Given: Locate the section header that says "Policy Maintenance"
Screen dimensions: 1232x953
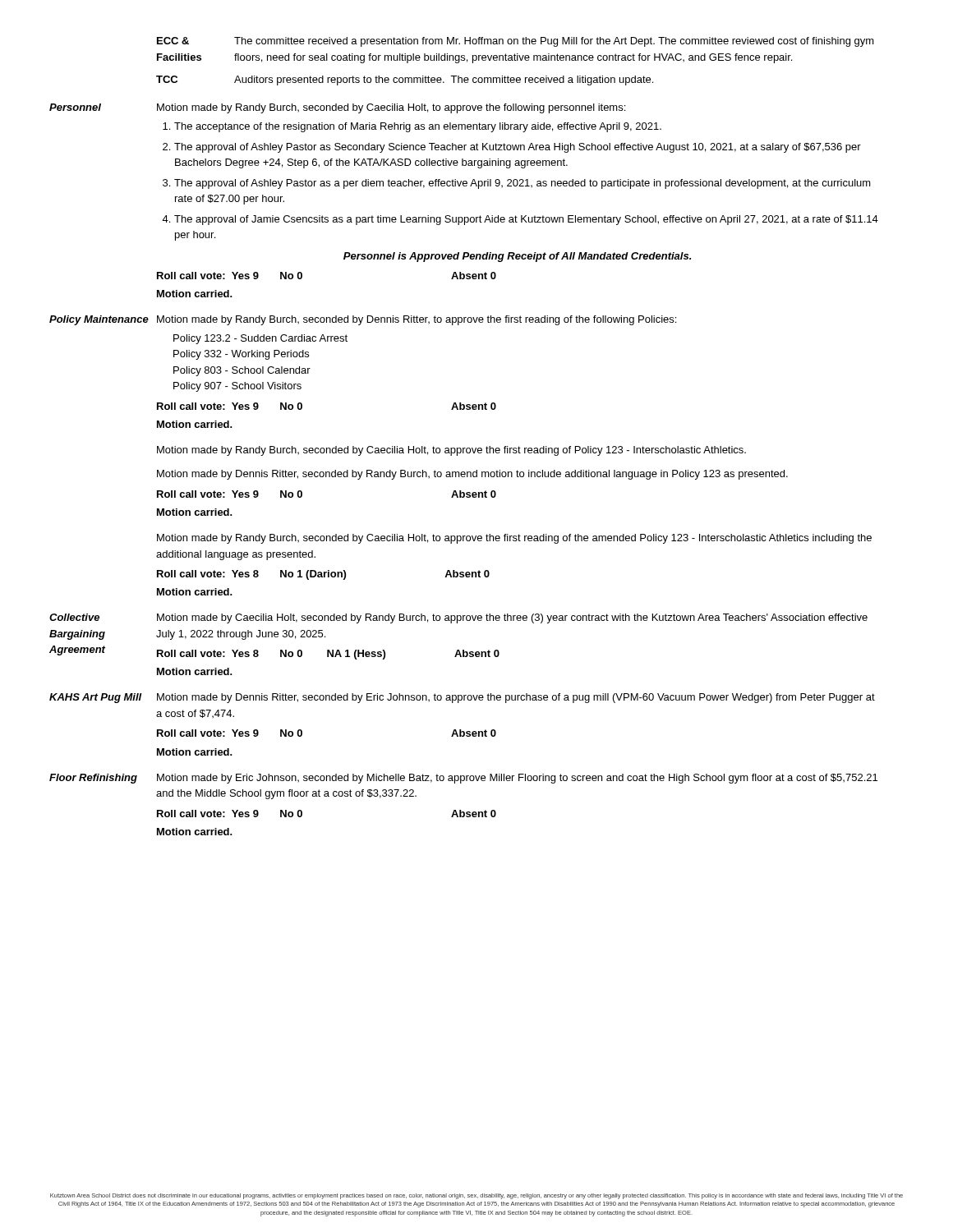Looking at the screenshot, I should click(99, 319).
